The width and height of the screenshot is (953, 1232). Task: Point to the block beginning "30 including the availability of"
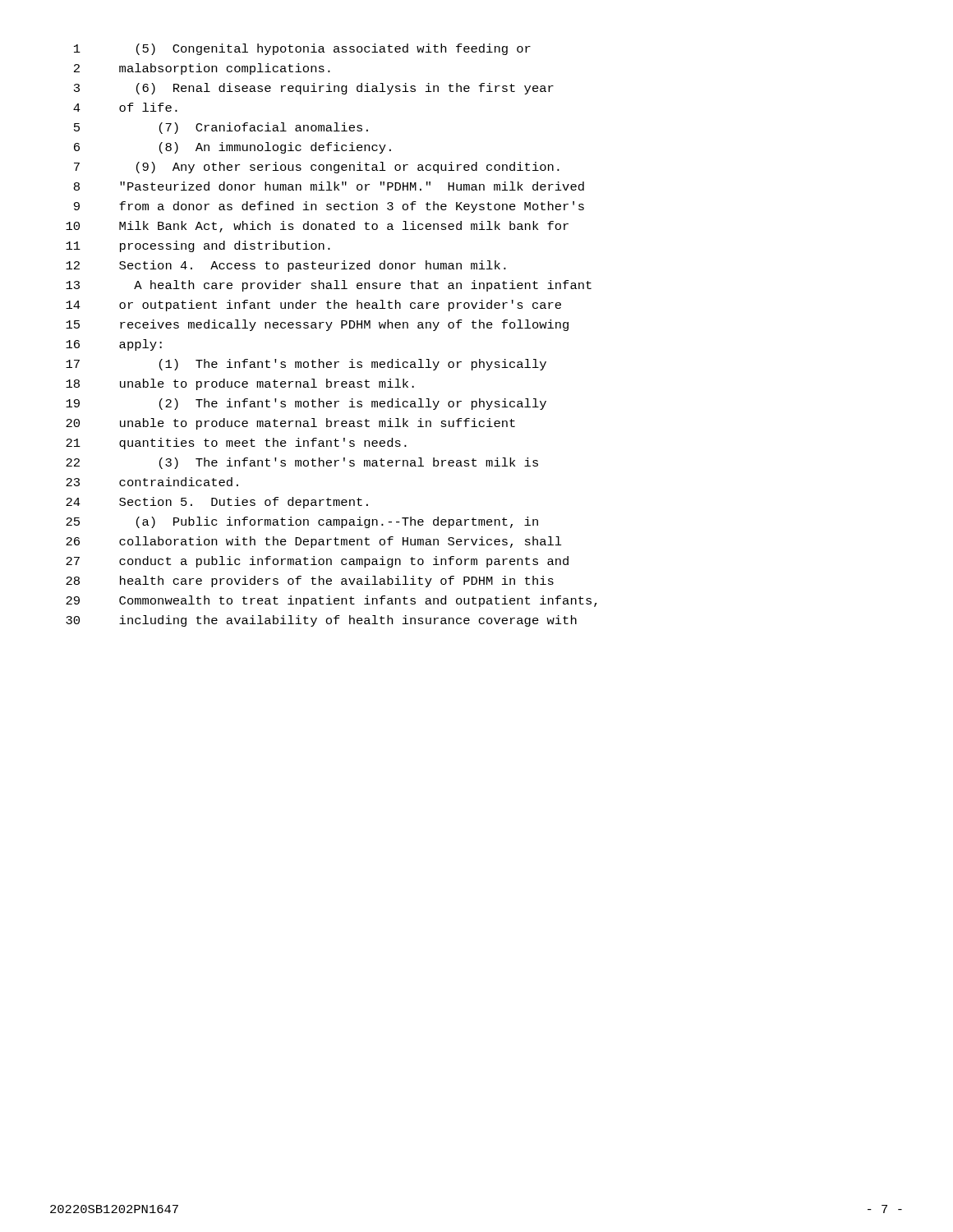[313, 621]
